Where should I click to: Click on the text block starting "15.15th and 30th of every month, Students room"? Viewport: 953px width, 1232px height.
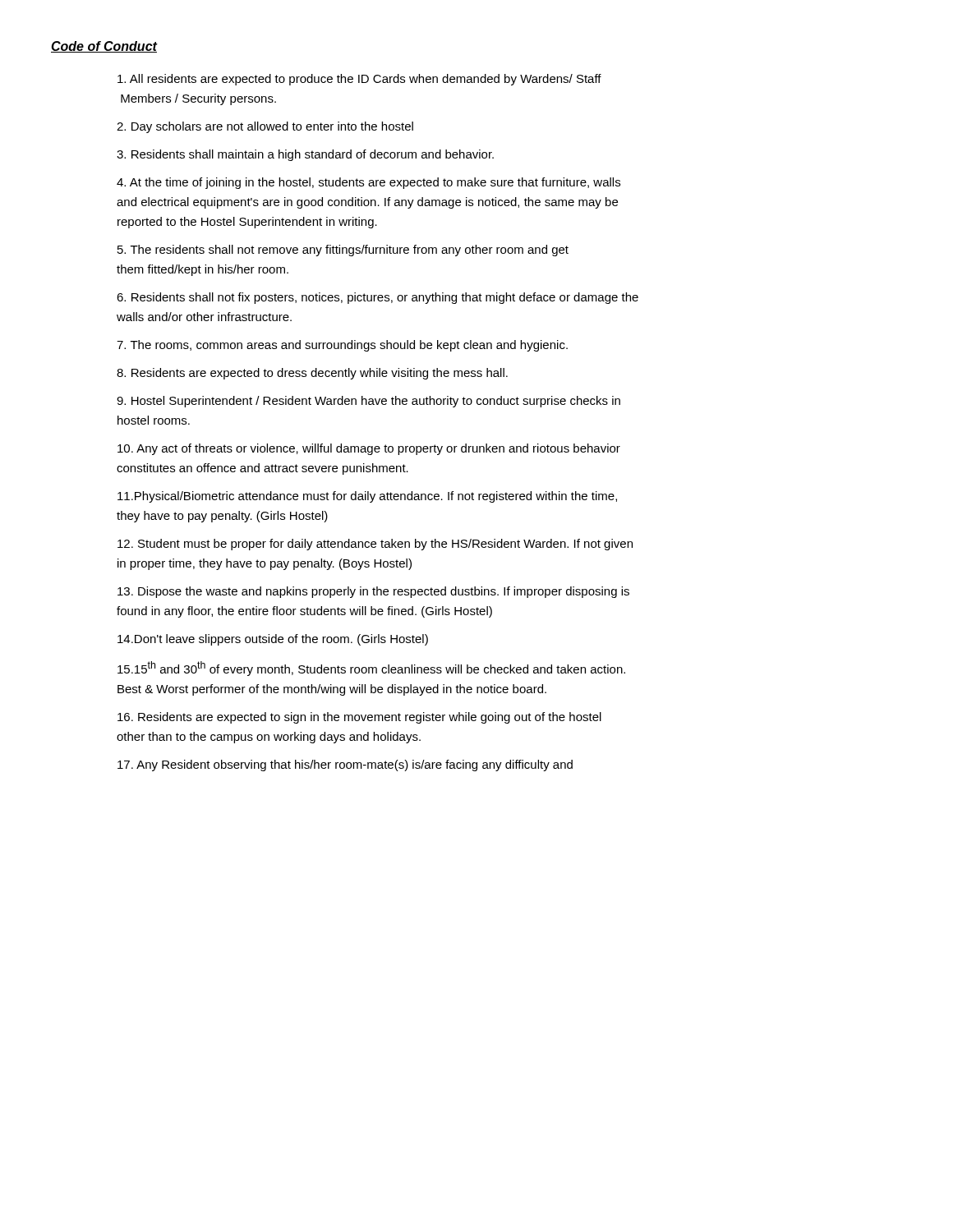(x=372, y=678)
